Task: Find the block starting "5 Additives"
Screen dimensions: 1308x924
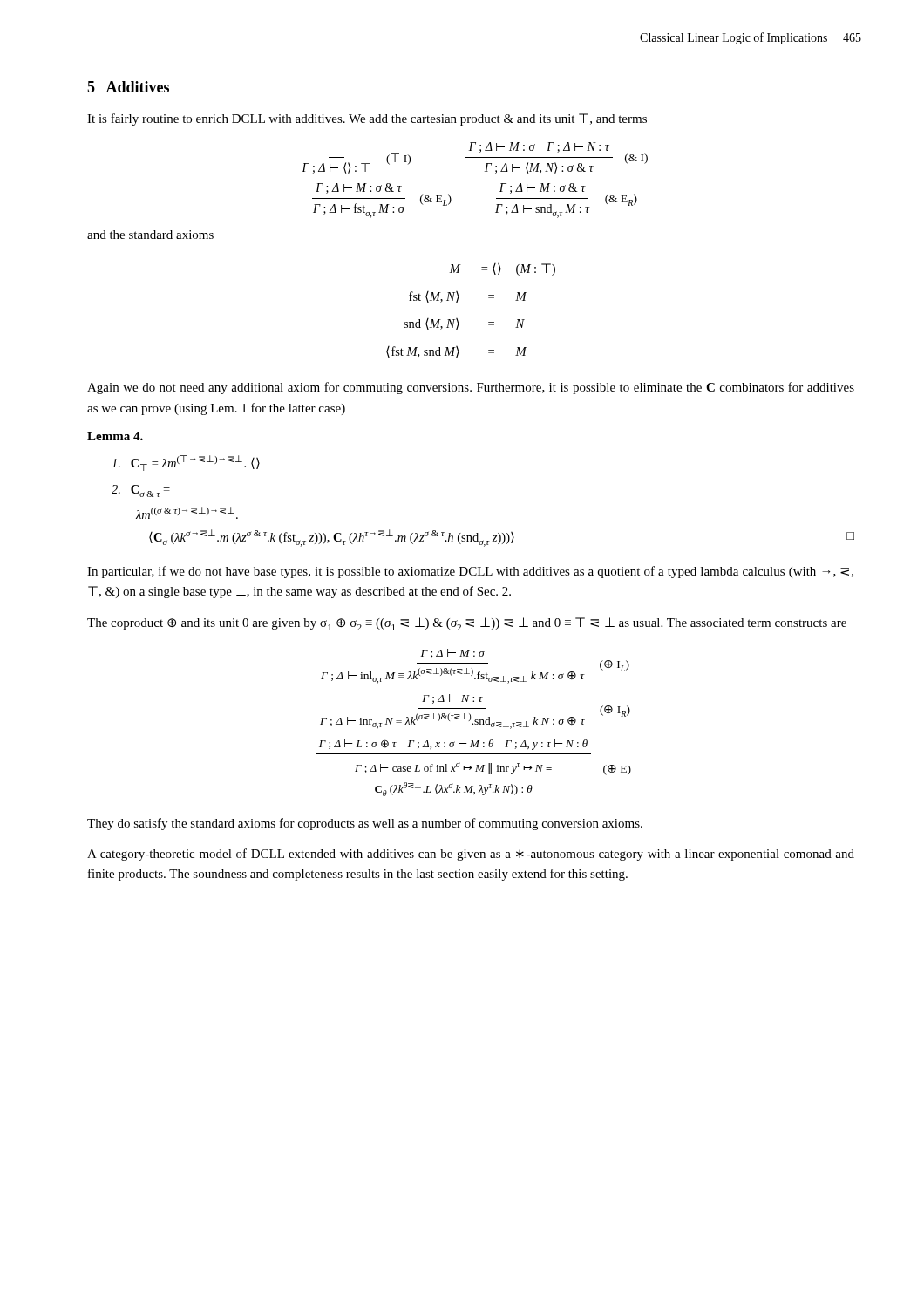Action: click(128, 87)
